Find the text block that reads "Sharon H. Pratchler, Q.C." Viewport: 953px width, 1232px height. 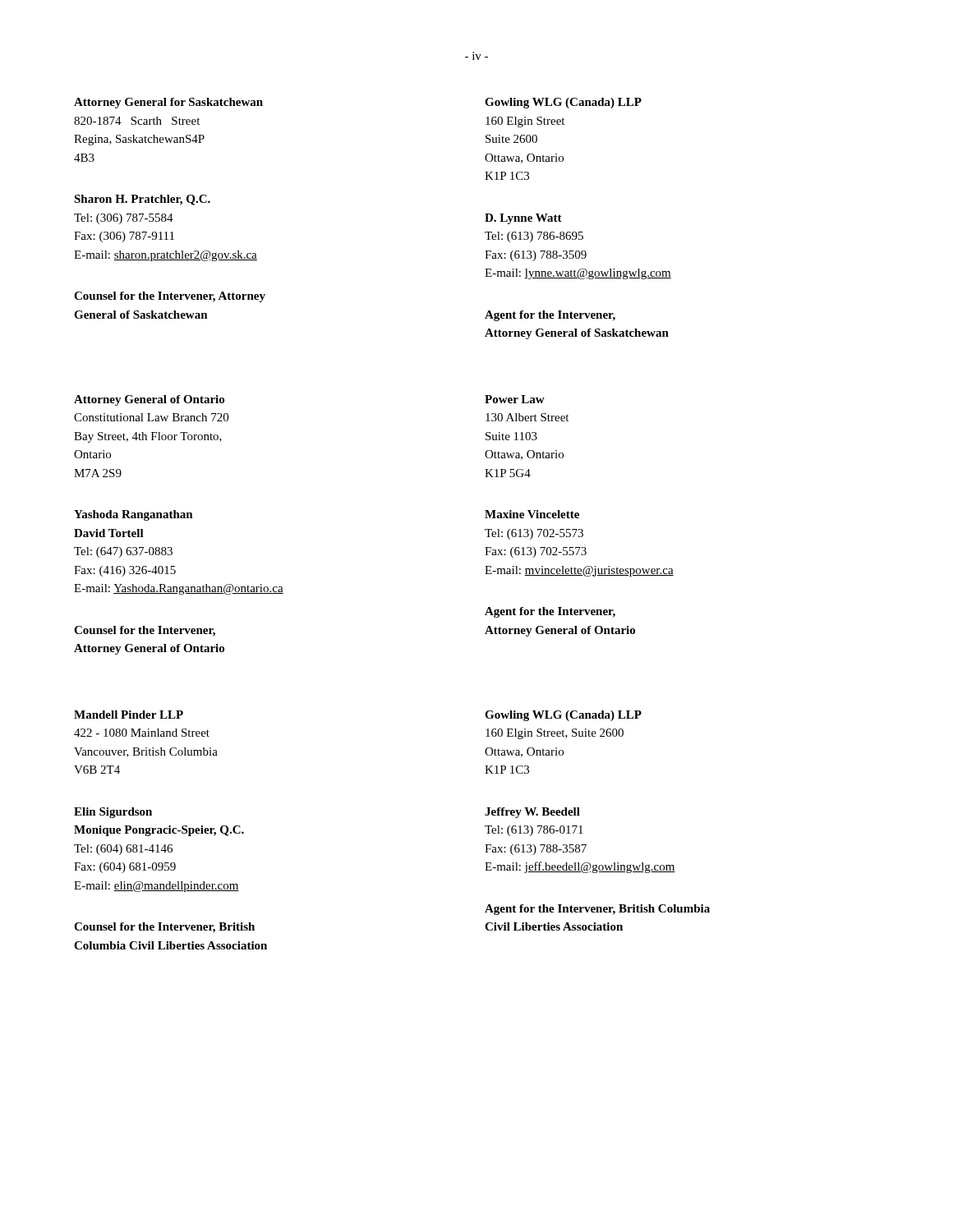tap(142, 200)
